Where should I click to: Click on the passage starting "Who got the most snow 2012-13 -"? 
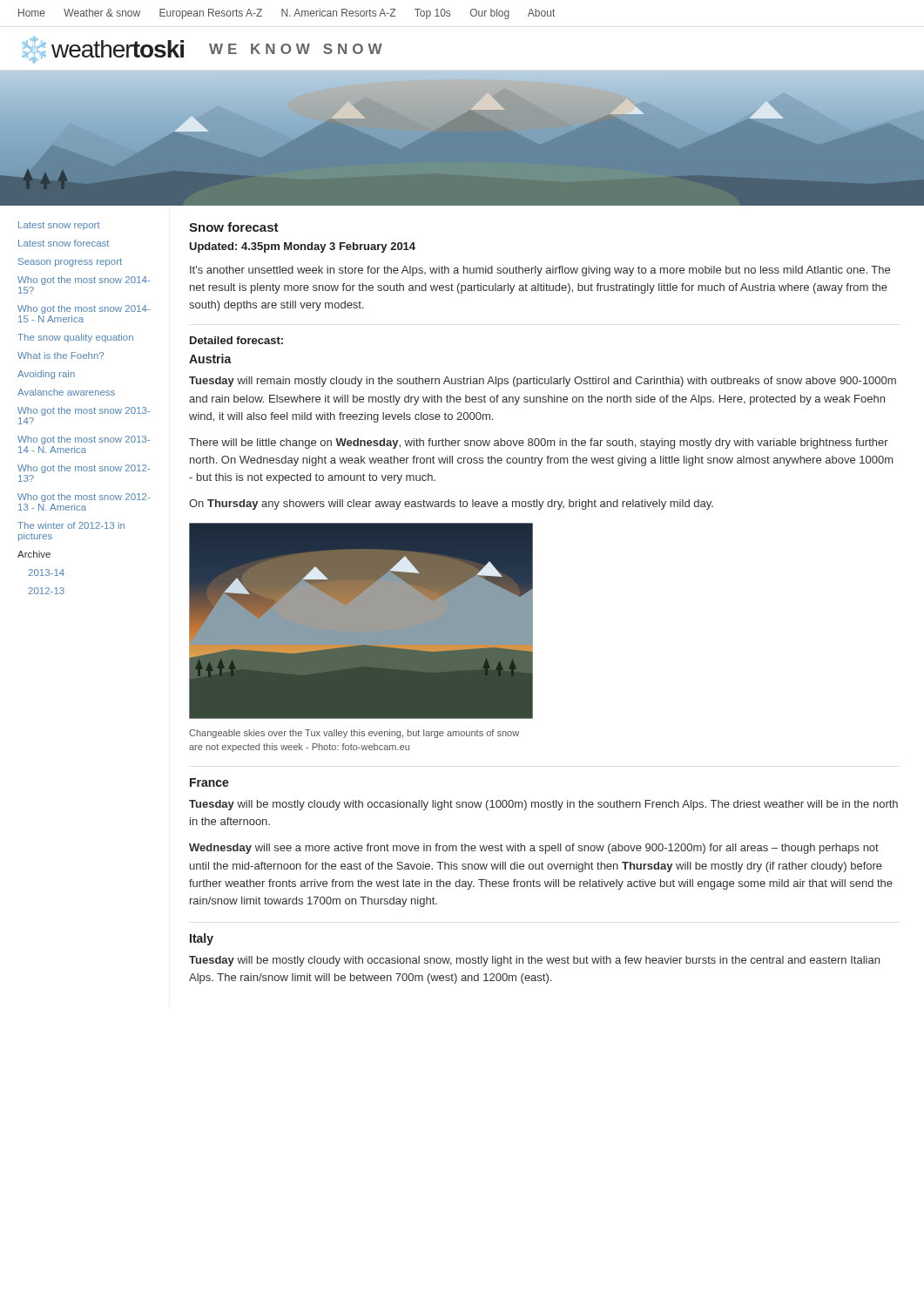(84, 502)
